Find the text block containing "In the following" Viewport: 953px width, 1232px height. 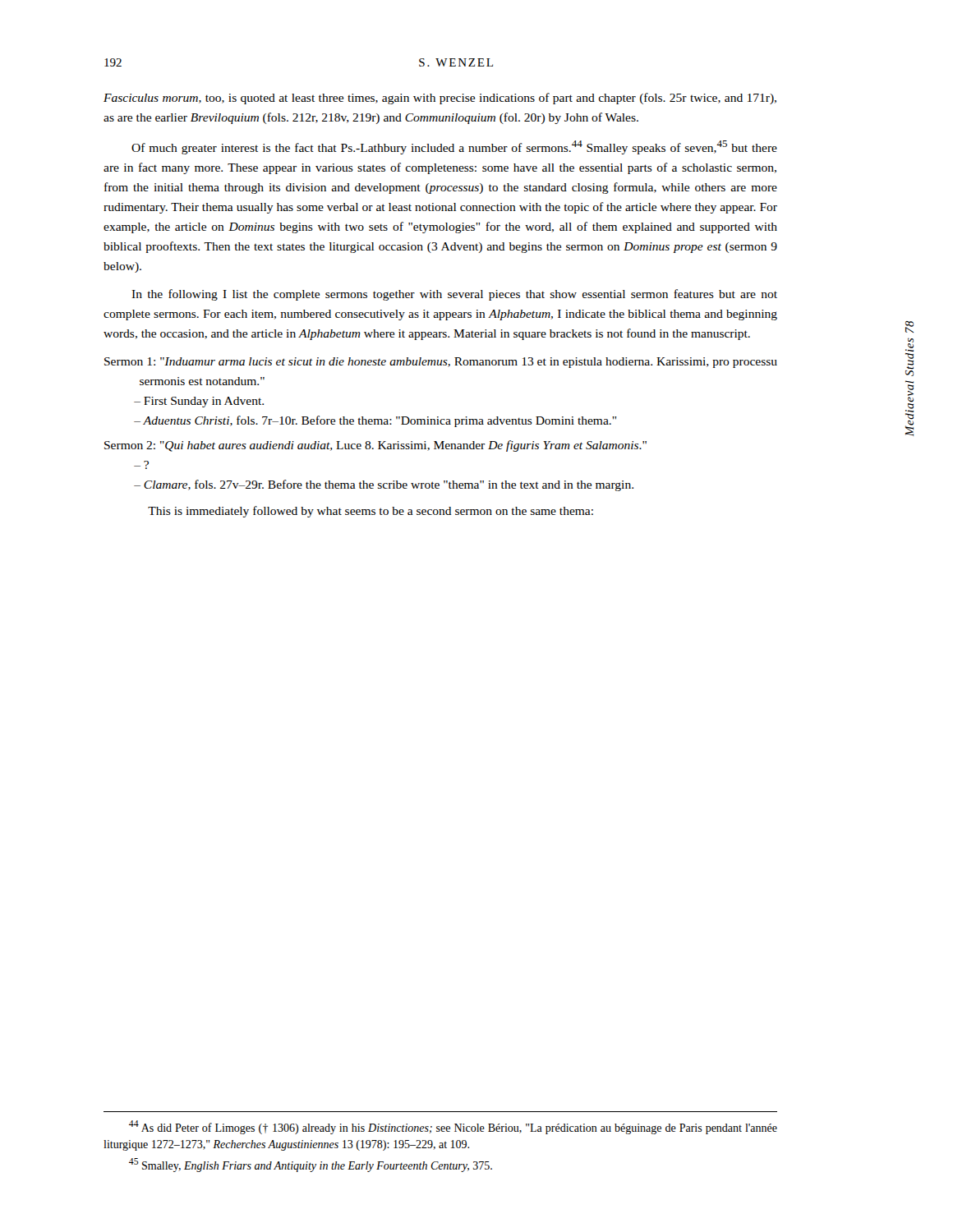(x=440, y=314)
